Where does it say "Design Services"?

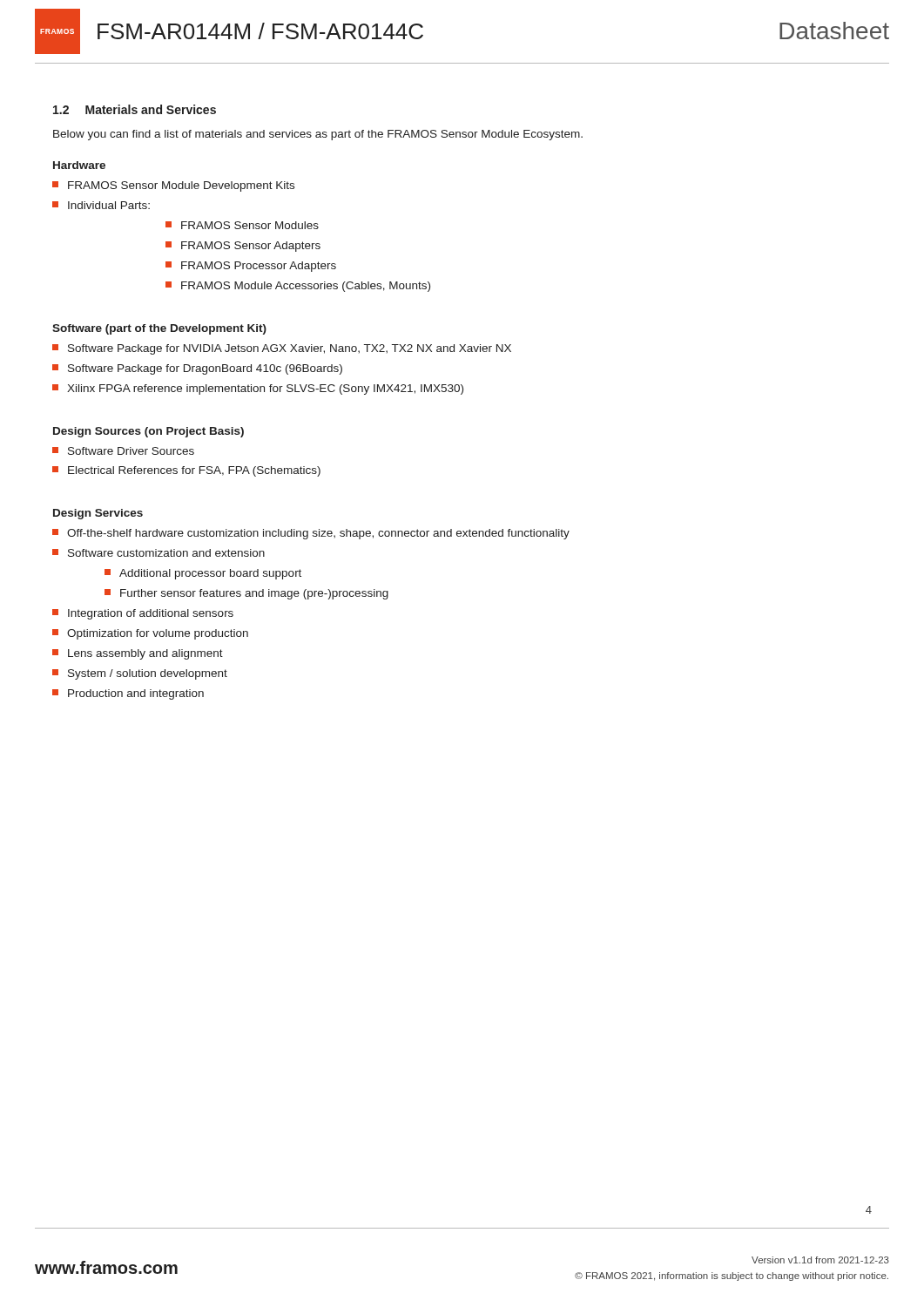click(x=98, y=513)
